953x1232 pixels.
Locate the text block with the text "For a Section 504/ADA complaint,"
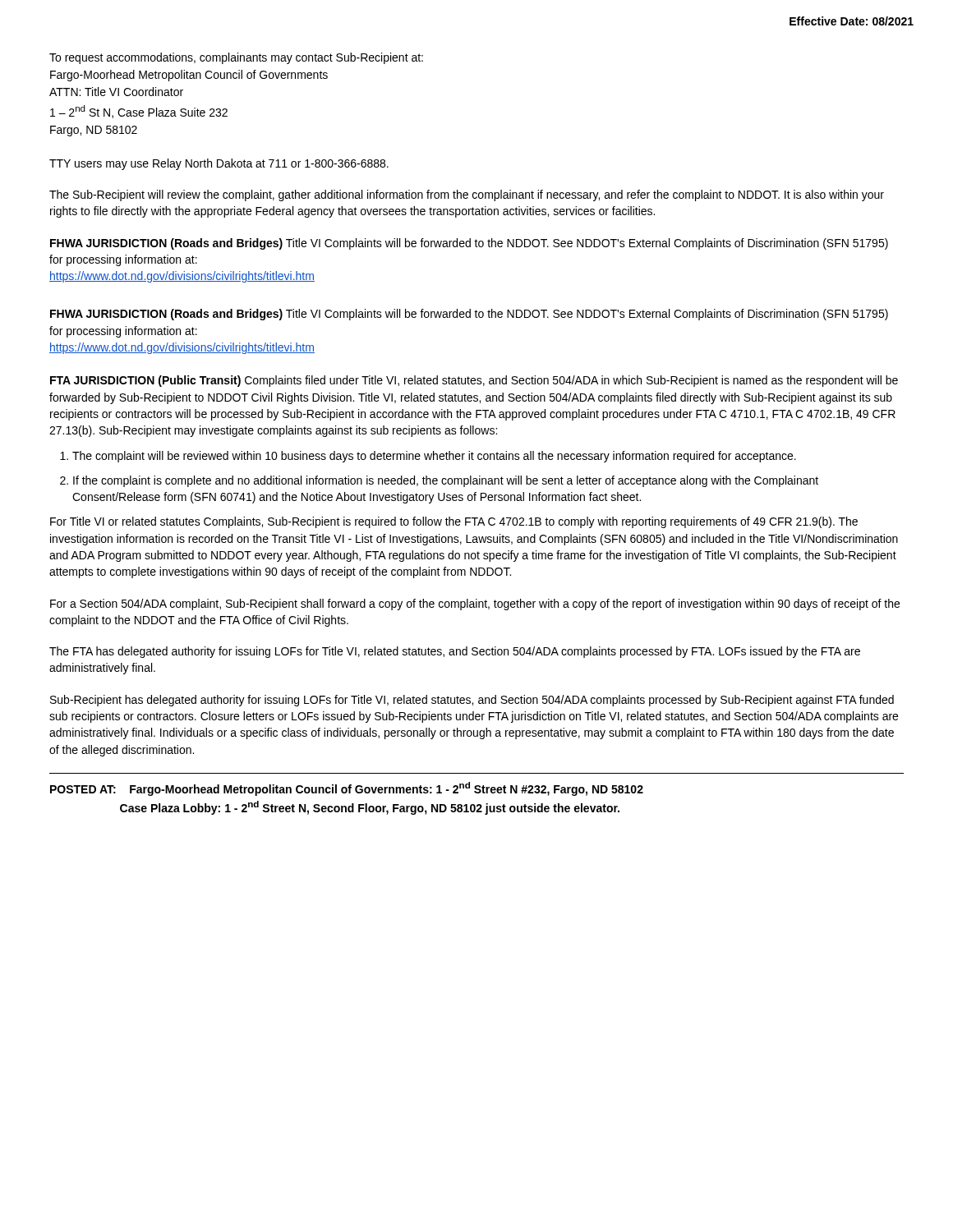pos(476,612)
